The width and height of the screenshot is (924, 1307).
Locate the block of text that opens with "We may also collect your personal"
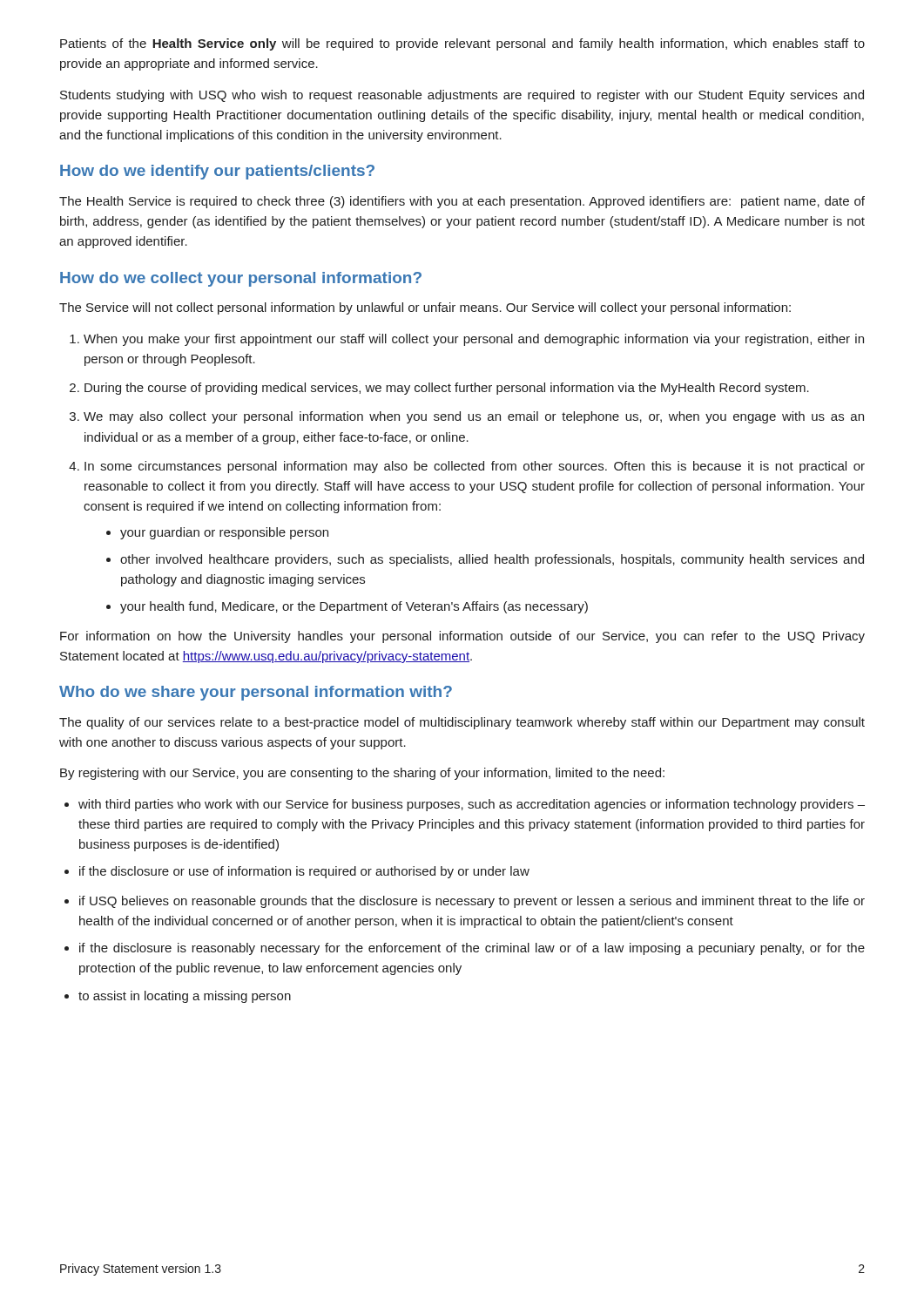tap(474, 427)
